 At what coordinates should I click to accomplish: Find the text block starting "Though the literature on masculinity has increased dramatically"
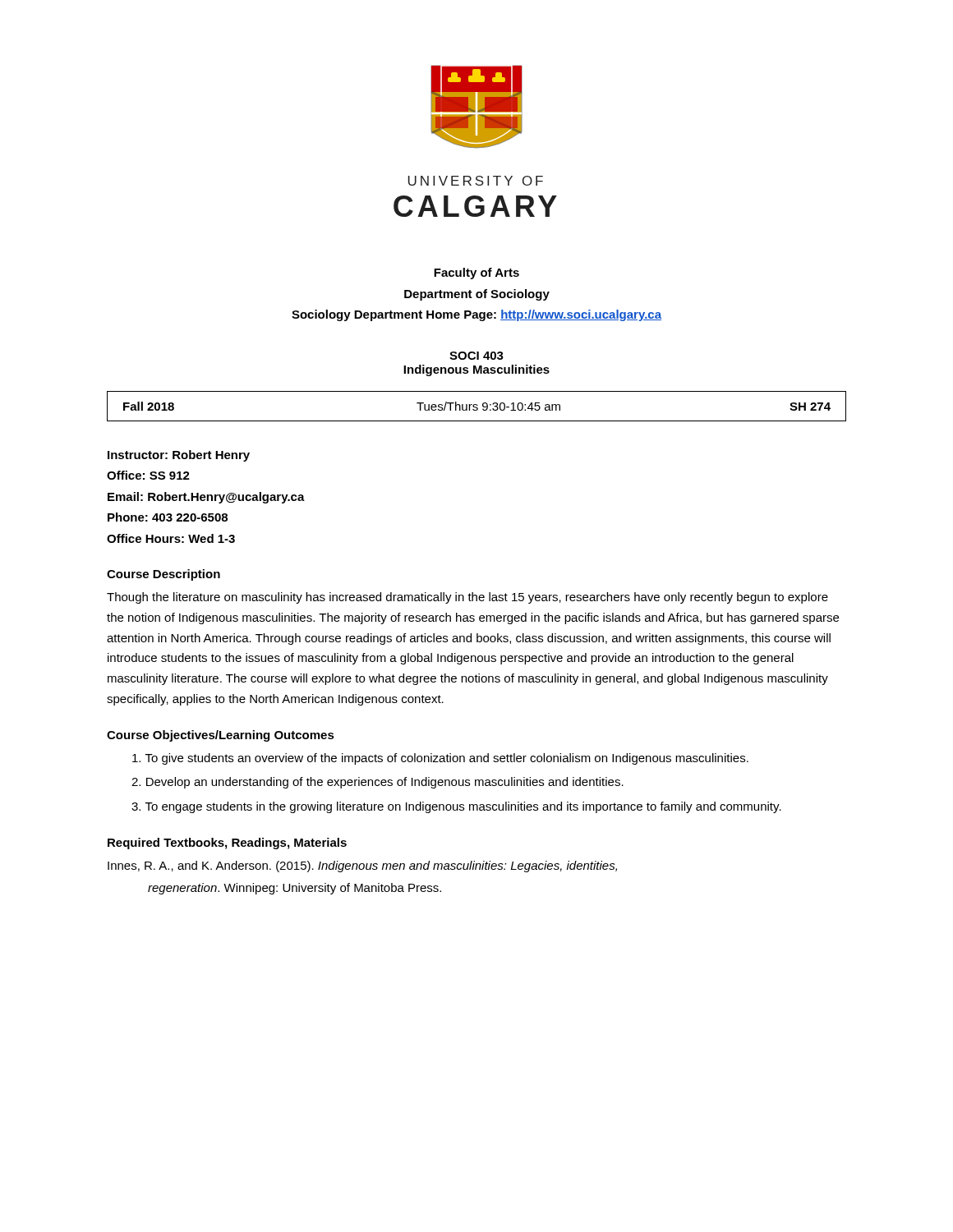click(473, 648)
